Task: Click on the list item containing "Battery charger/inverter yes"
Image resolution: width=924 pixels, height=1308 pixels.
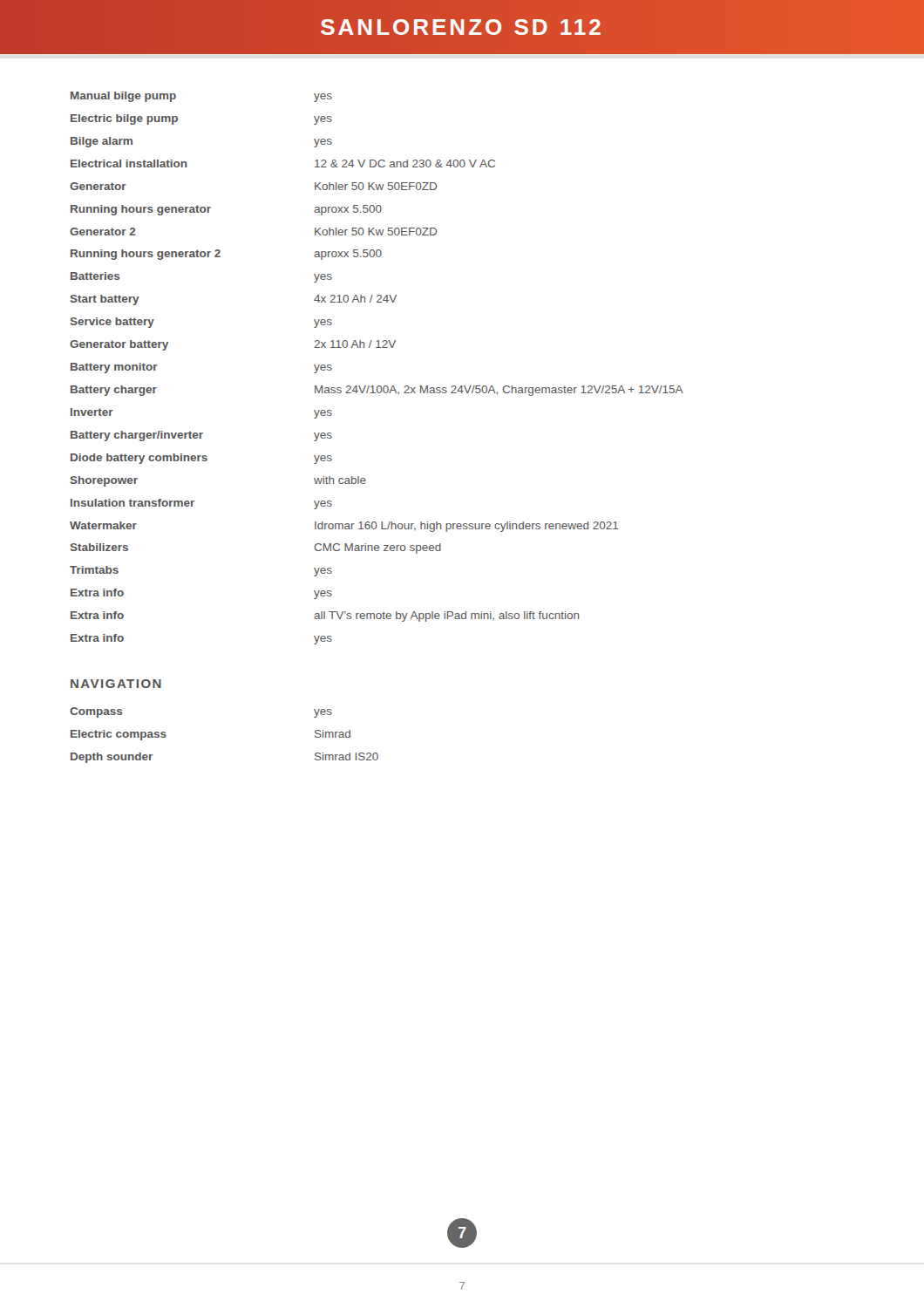Action: pos(201,436)
